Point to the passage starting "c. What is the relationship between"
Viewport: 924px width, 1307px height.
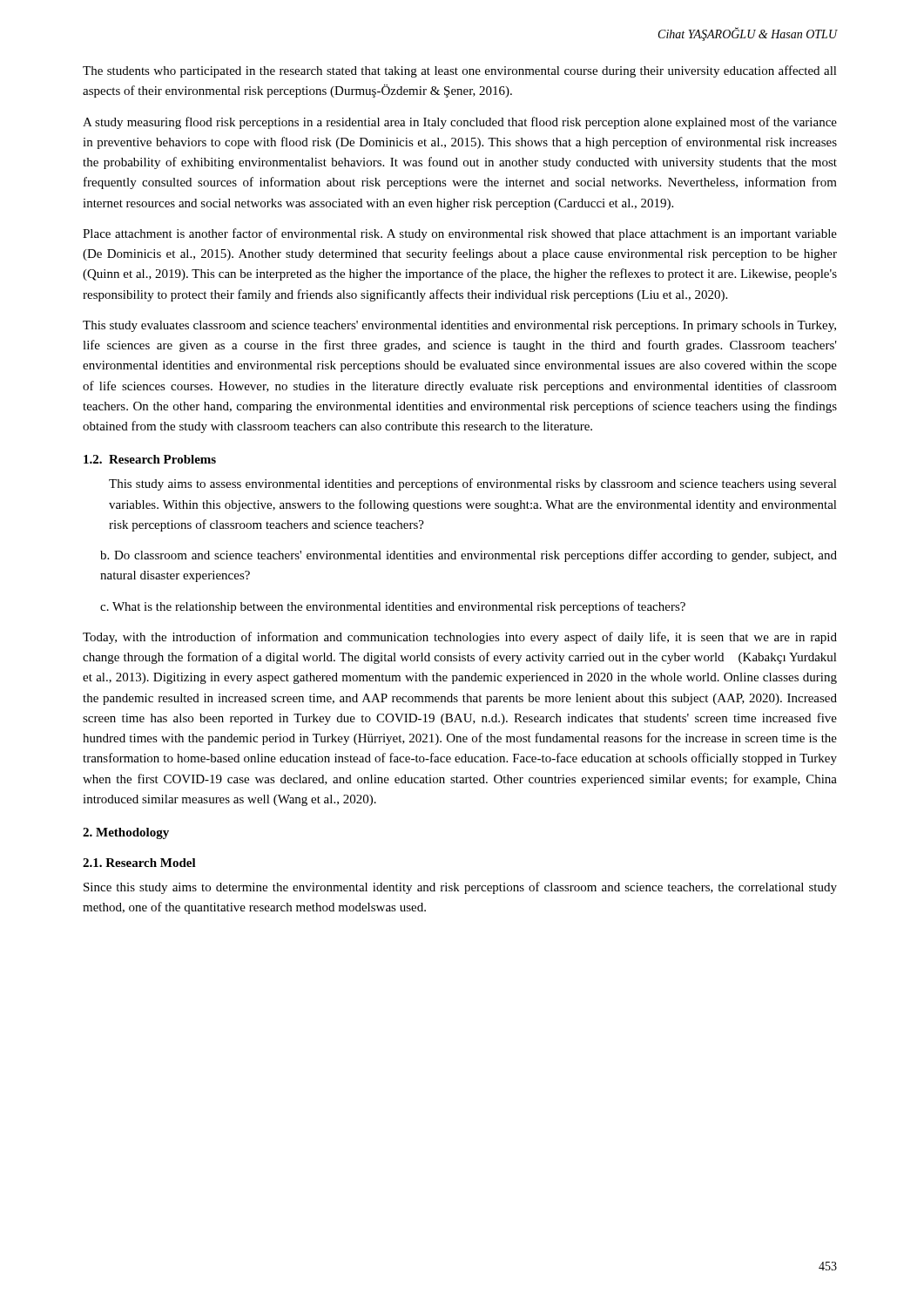[469, 607]
